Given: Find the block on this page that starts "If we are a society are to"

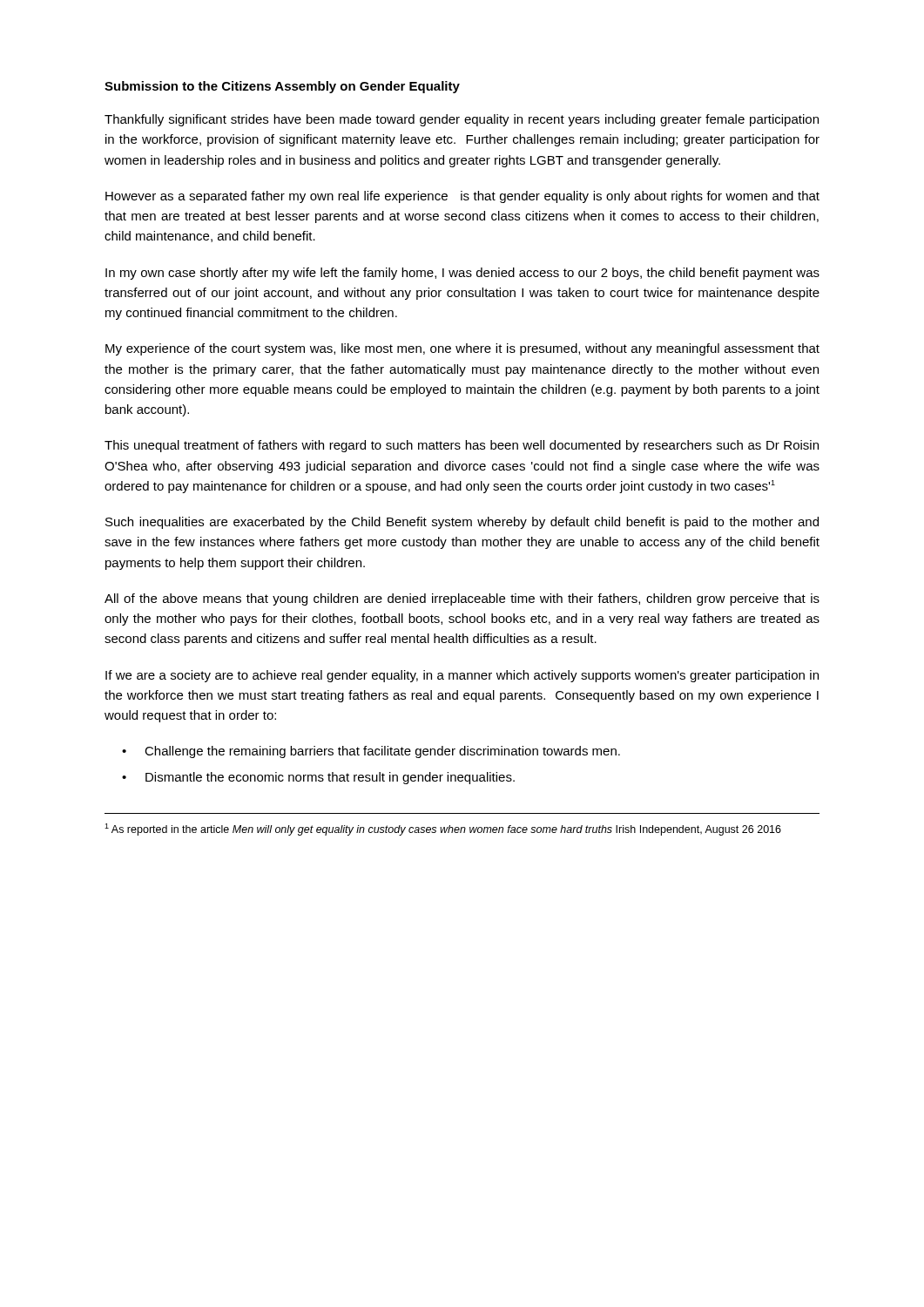Looking at the screenshot, I should point(462,695).
